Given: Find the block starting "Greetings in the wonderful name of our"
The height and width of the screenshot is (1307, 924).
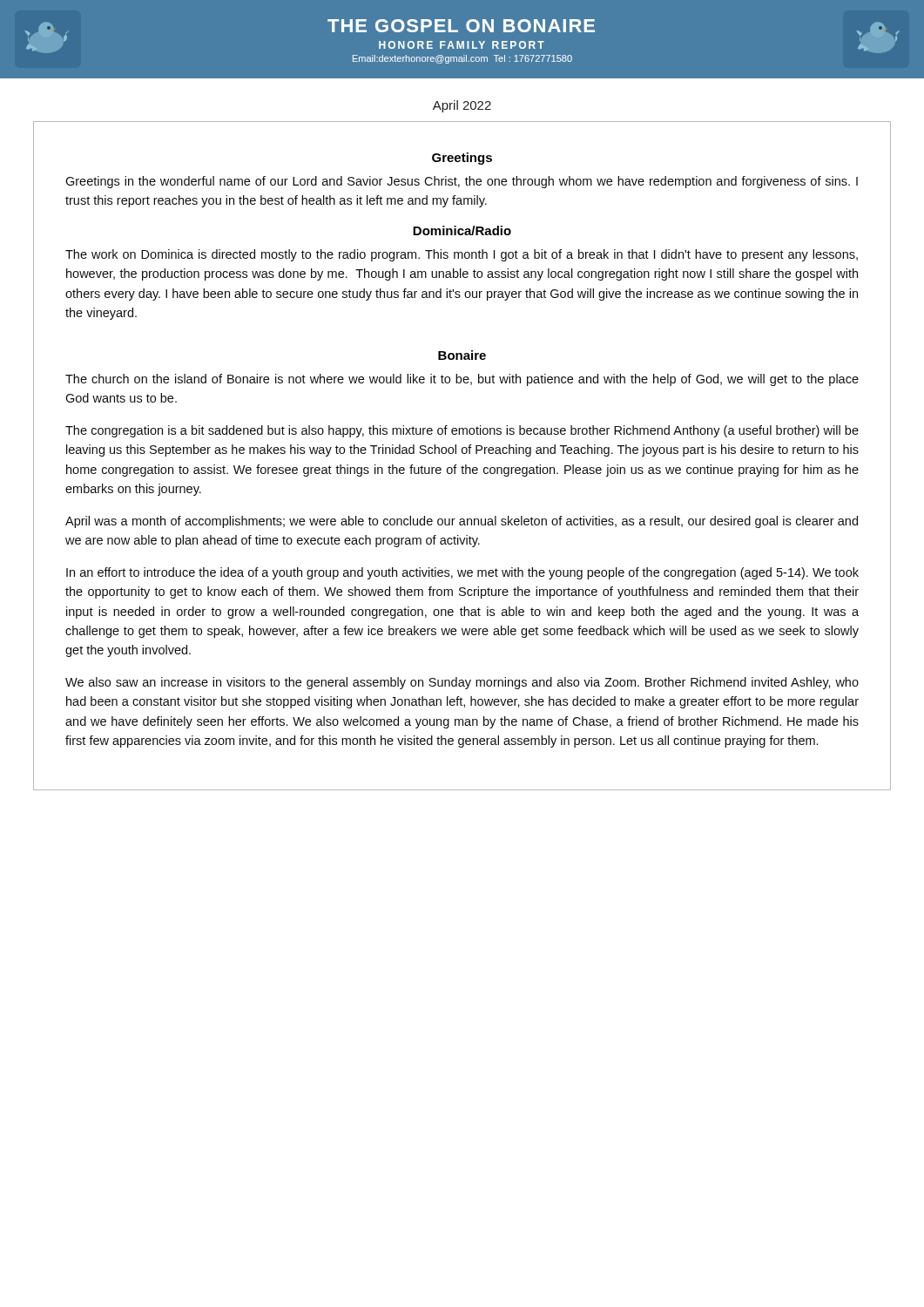Looking at the screenshot, I should (x=462, y=191).
